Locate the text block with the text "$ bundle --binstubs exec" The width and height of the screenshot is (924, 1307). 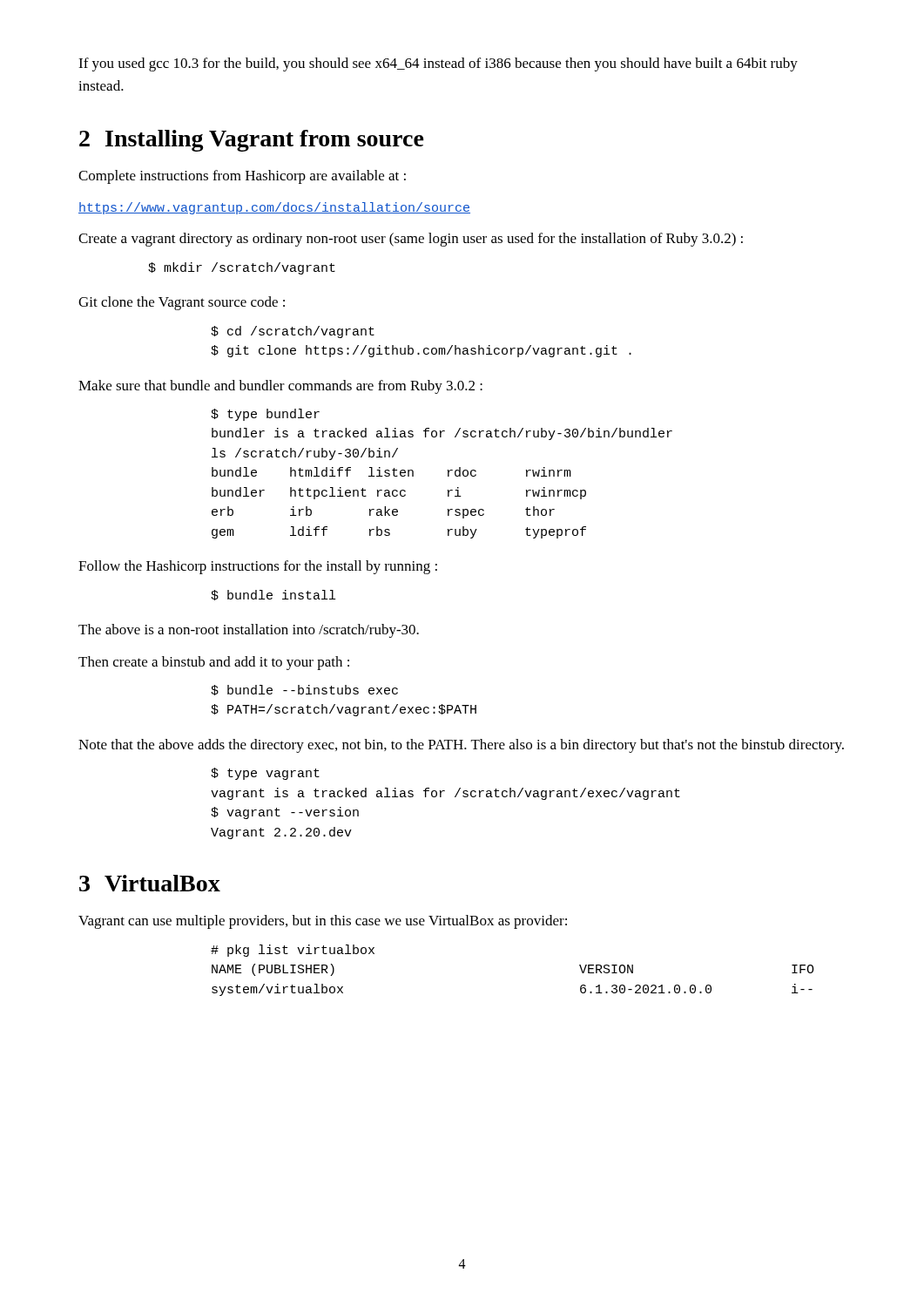(313, 701)
